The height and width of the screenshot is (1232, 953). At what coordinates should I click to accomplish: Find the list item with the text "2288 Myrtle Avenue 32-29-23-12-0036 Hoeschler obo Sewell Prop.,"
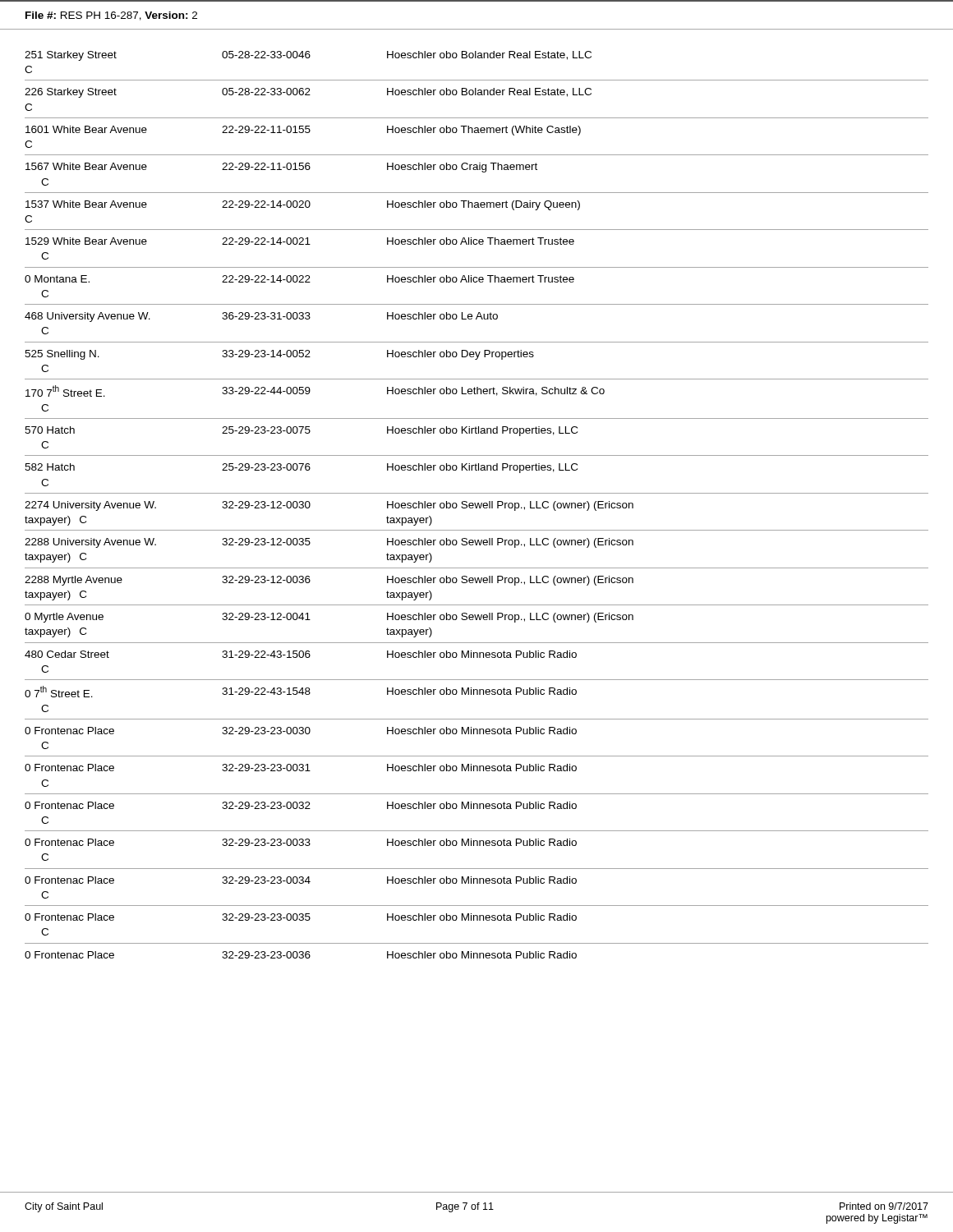(476, 580)
